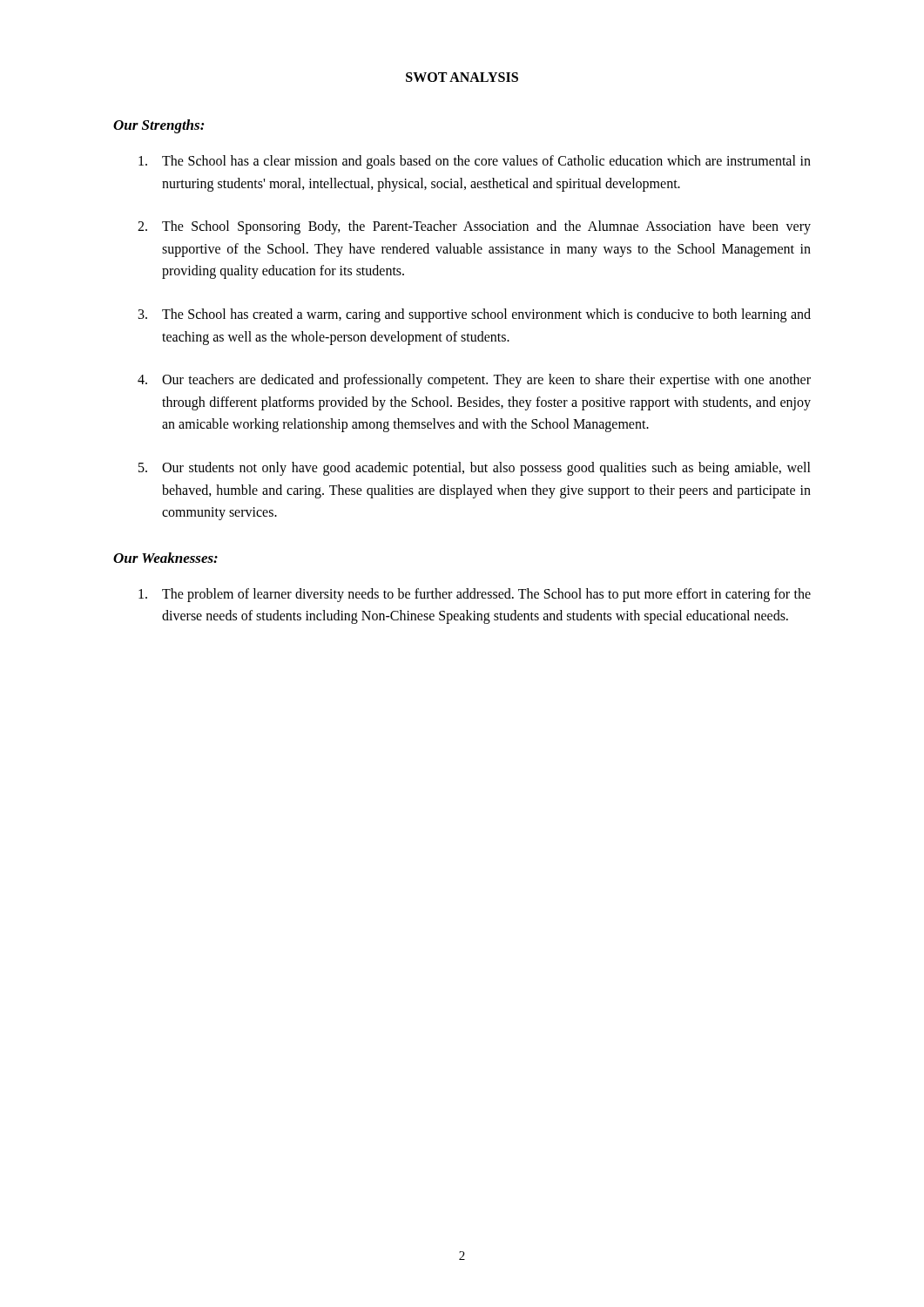Where is the passage that starts "4. Our teachers are dedicated and professionally competent."?

pyautogui.click(x=462, y=402)
